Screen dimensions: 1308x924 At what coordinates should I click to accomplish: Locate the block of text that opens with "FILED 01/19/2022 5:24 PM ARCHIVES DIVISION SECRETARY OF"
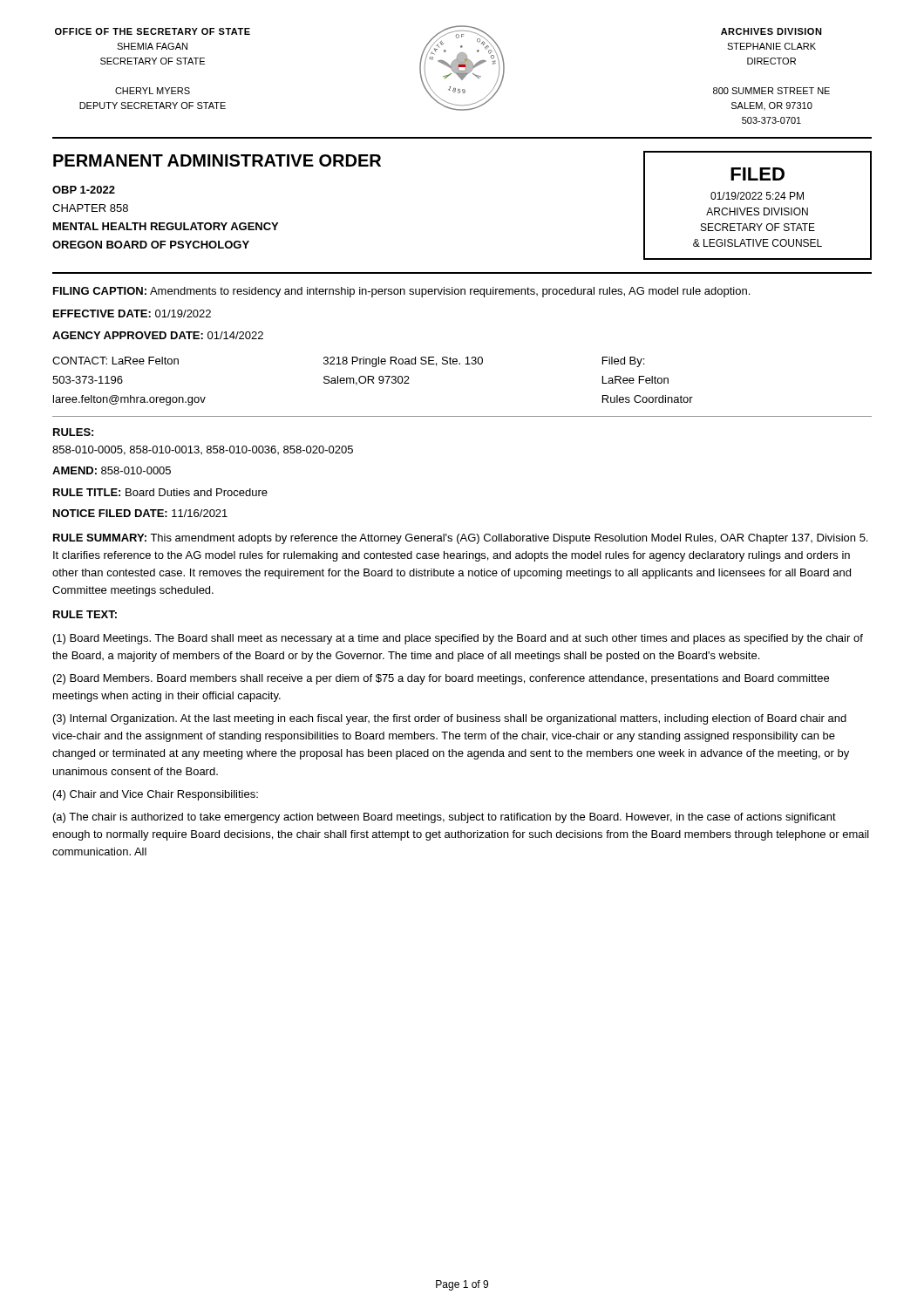[x=757, y=205]
